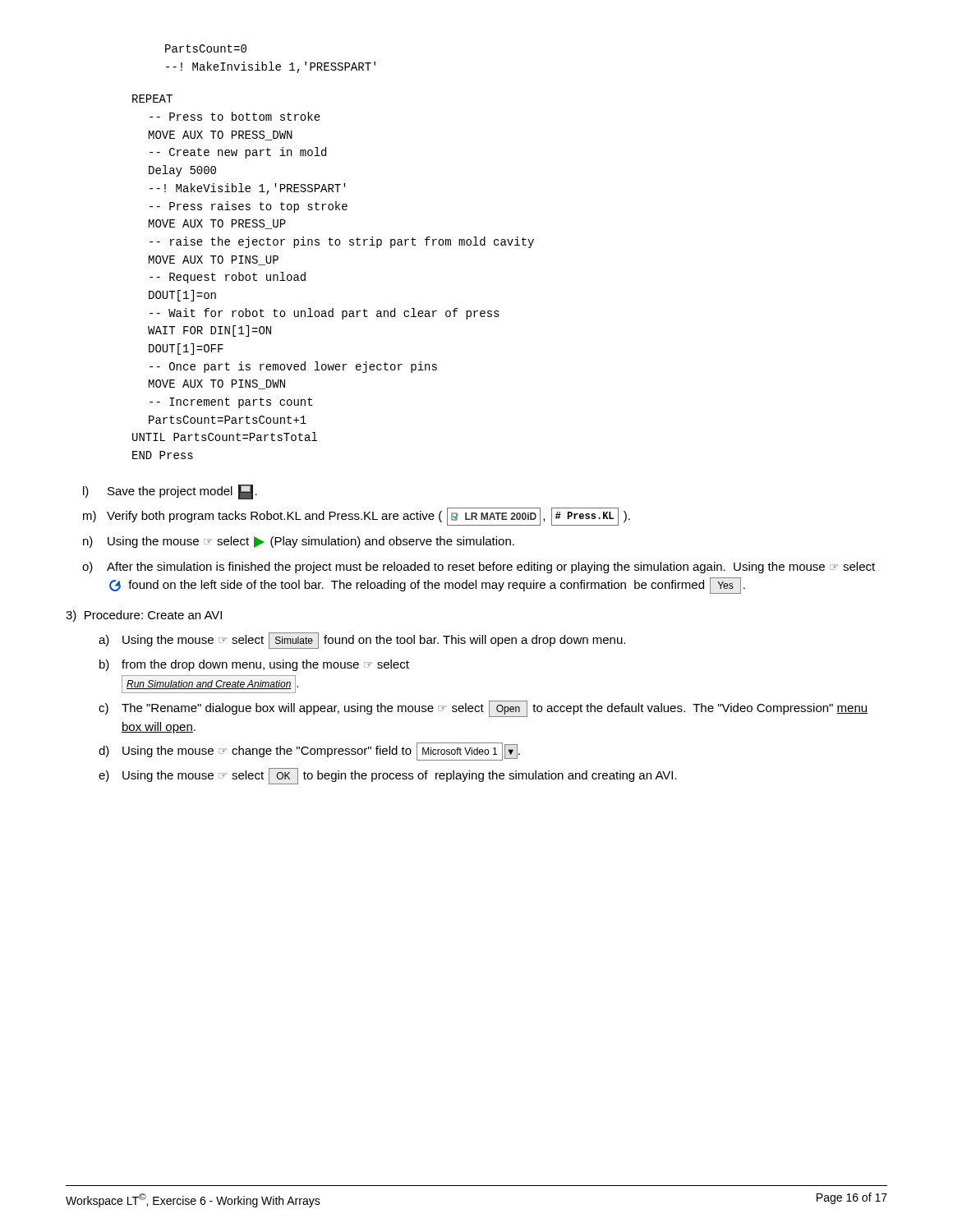Select the list item containing "n) Using the mouse ☞ select (Play simulation)"

point(485,542)
